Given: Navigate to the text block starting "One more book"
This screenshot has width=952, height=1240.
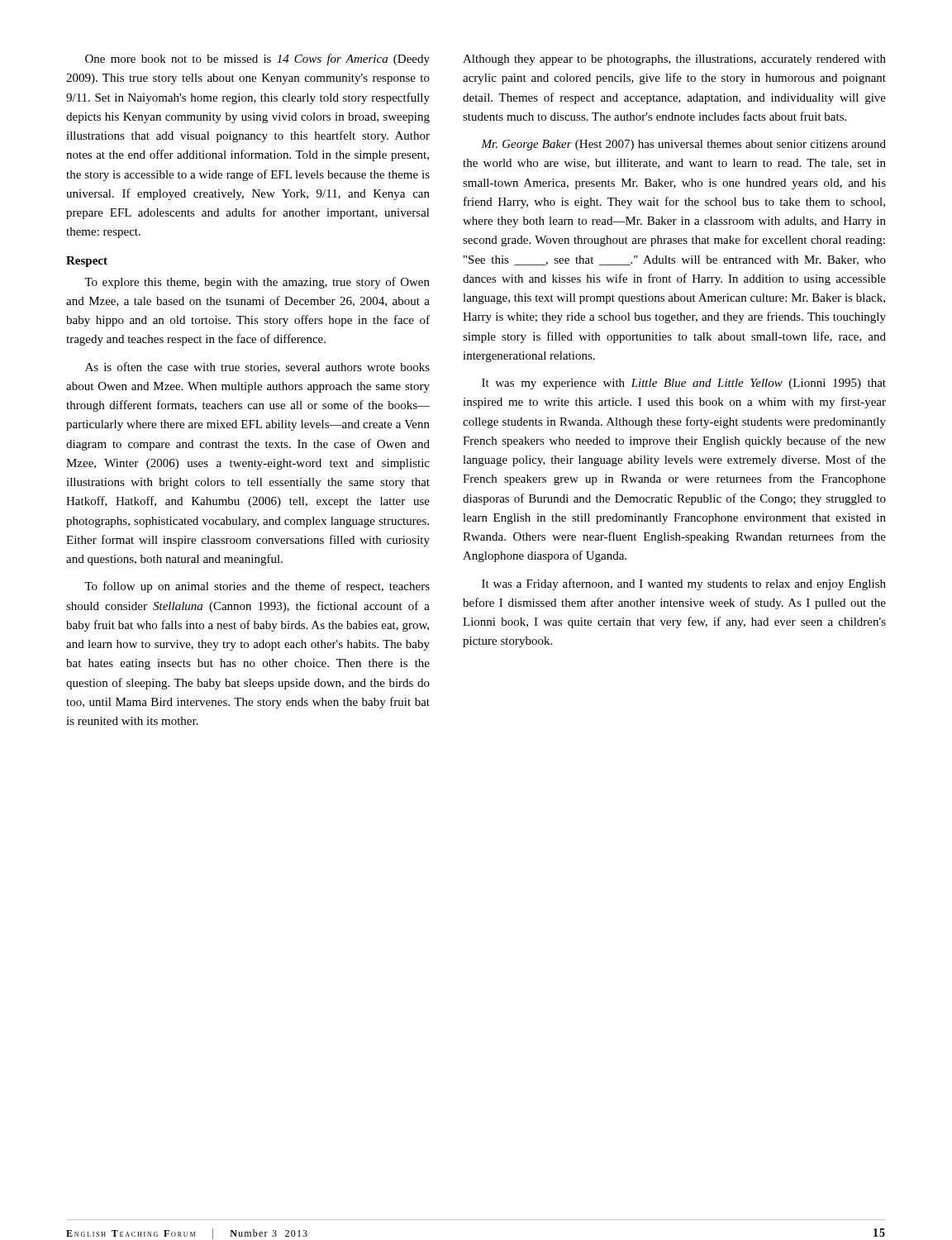Looking at the screenshot, I should point(248,146).
